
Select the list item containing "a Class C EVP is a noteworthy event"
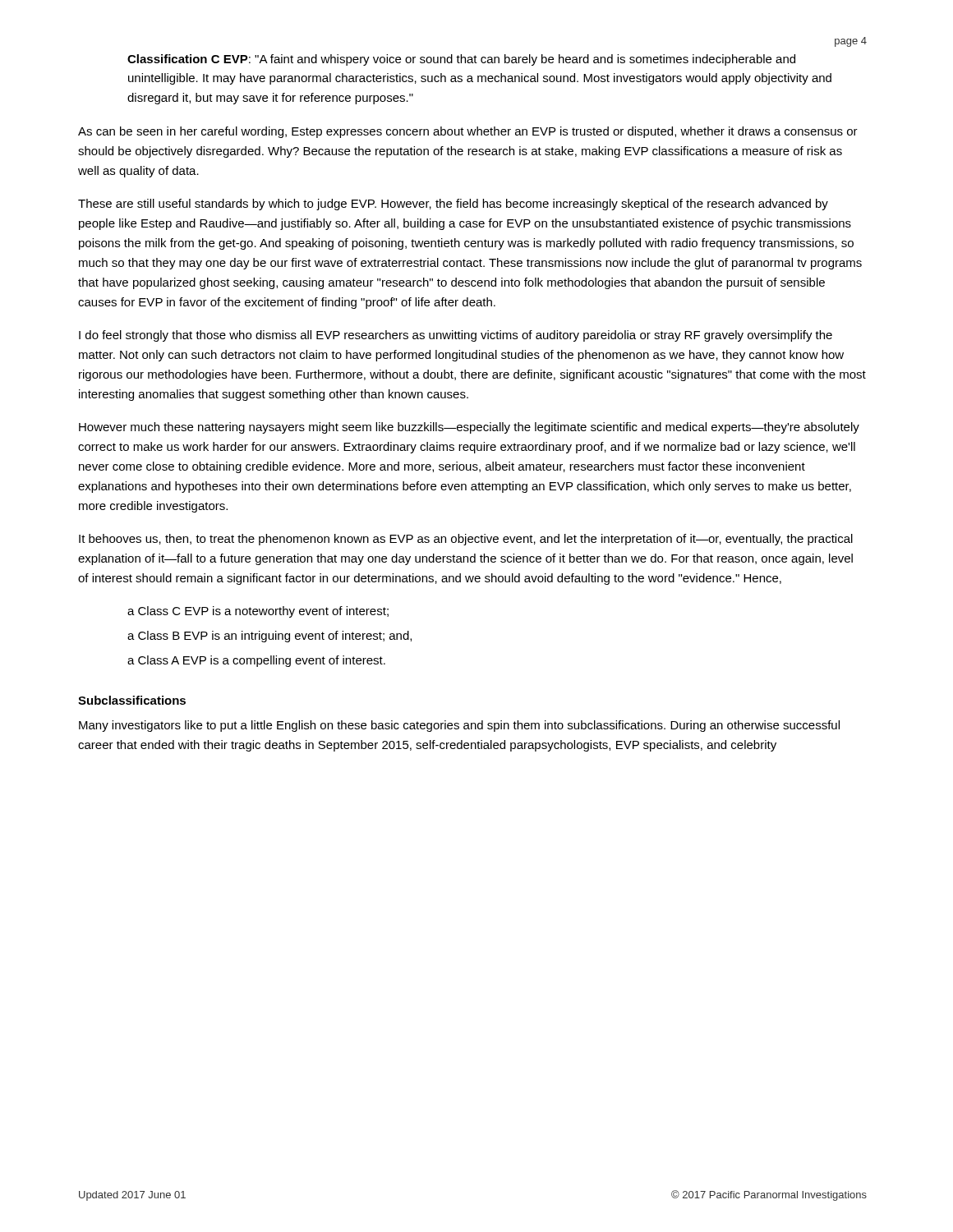pyautogui.click(x=258, y=610)
